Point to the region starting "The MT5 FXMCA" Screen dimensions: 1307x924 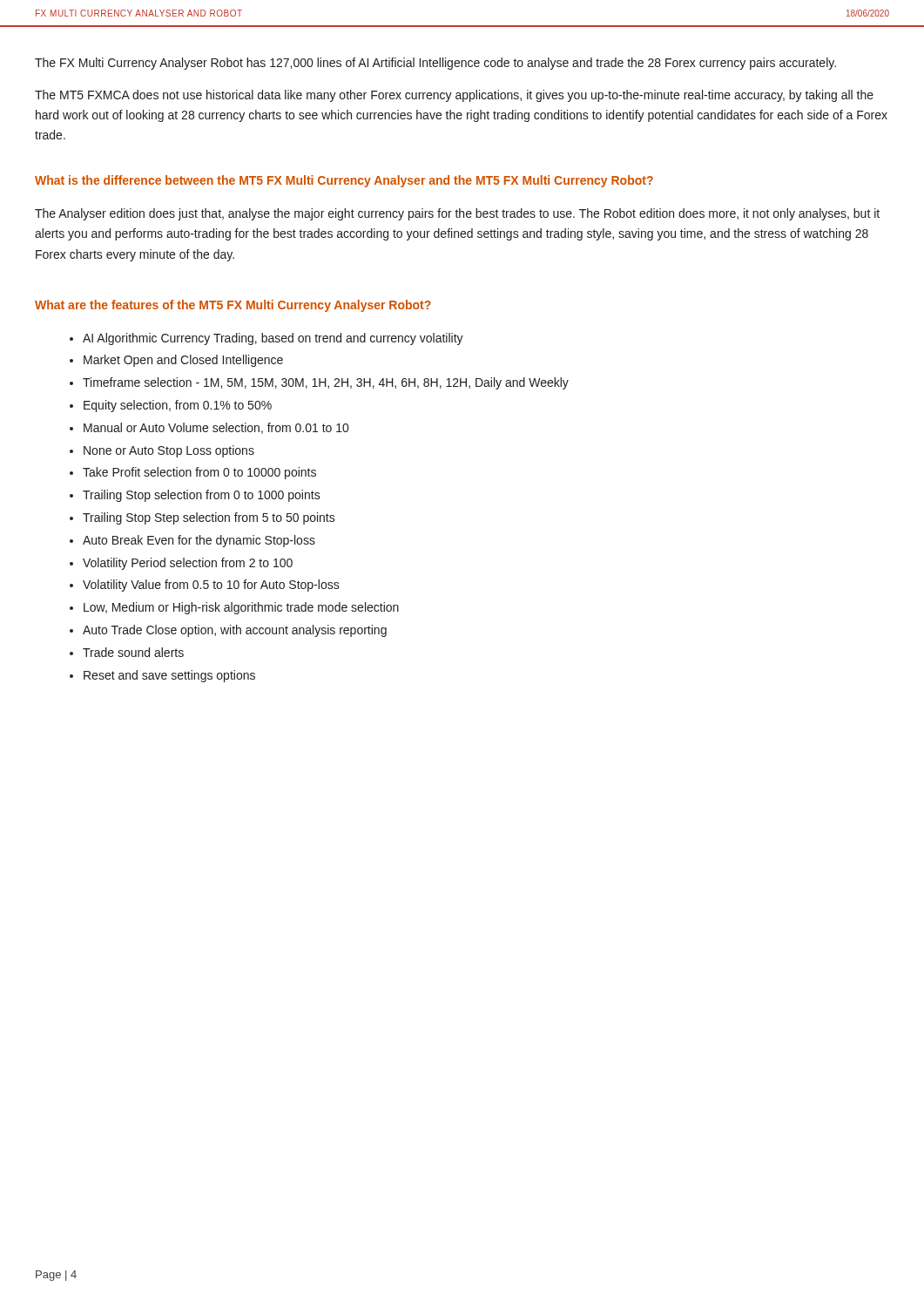coord(461,115)
